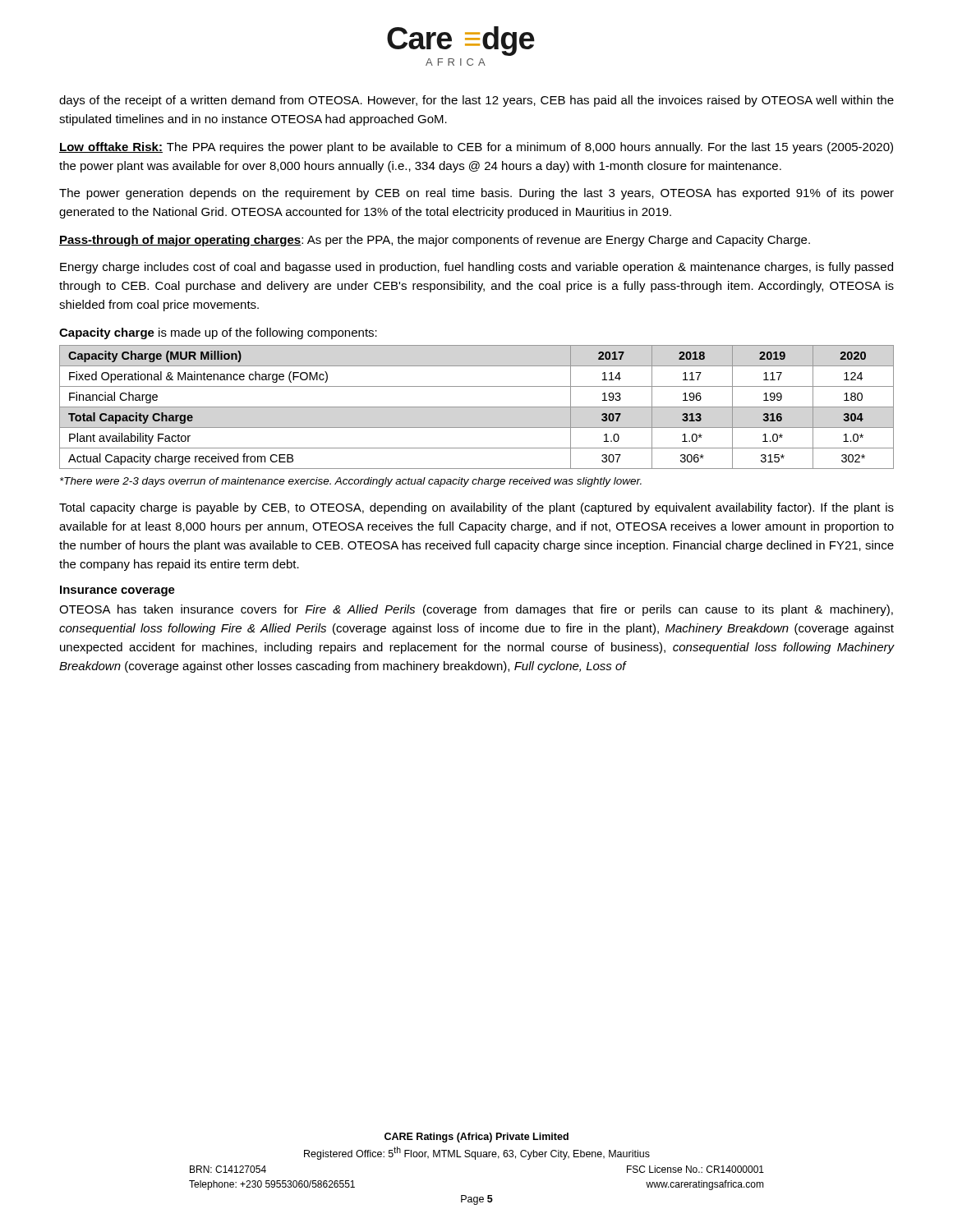The image size is (953, 1232).
Task: Select the text block starting "Total capacity charge is payable by CEB, to"
Action: pos(476,536)
